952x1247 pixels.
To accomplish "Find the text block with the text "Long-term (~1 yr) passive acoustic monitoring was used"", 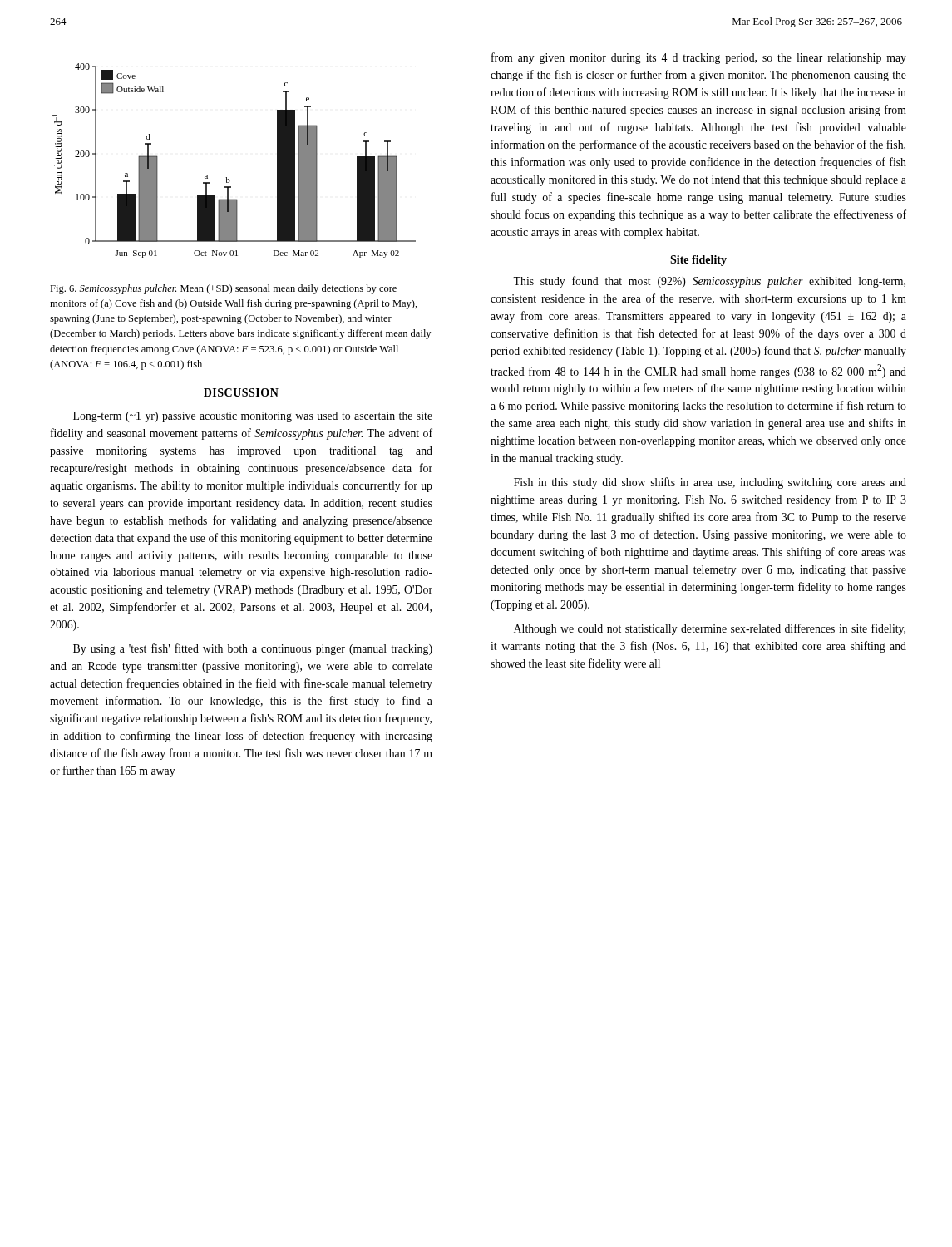I will [x=241, y=594].
